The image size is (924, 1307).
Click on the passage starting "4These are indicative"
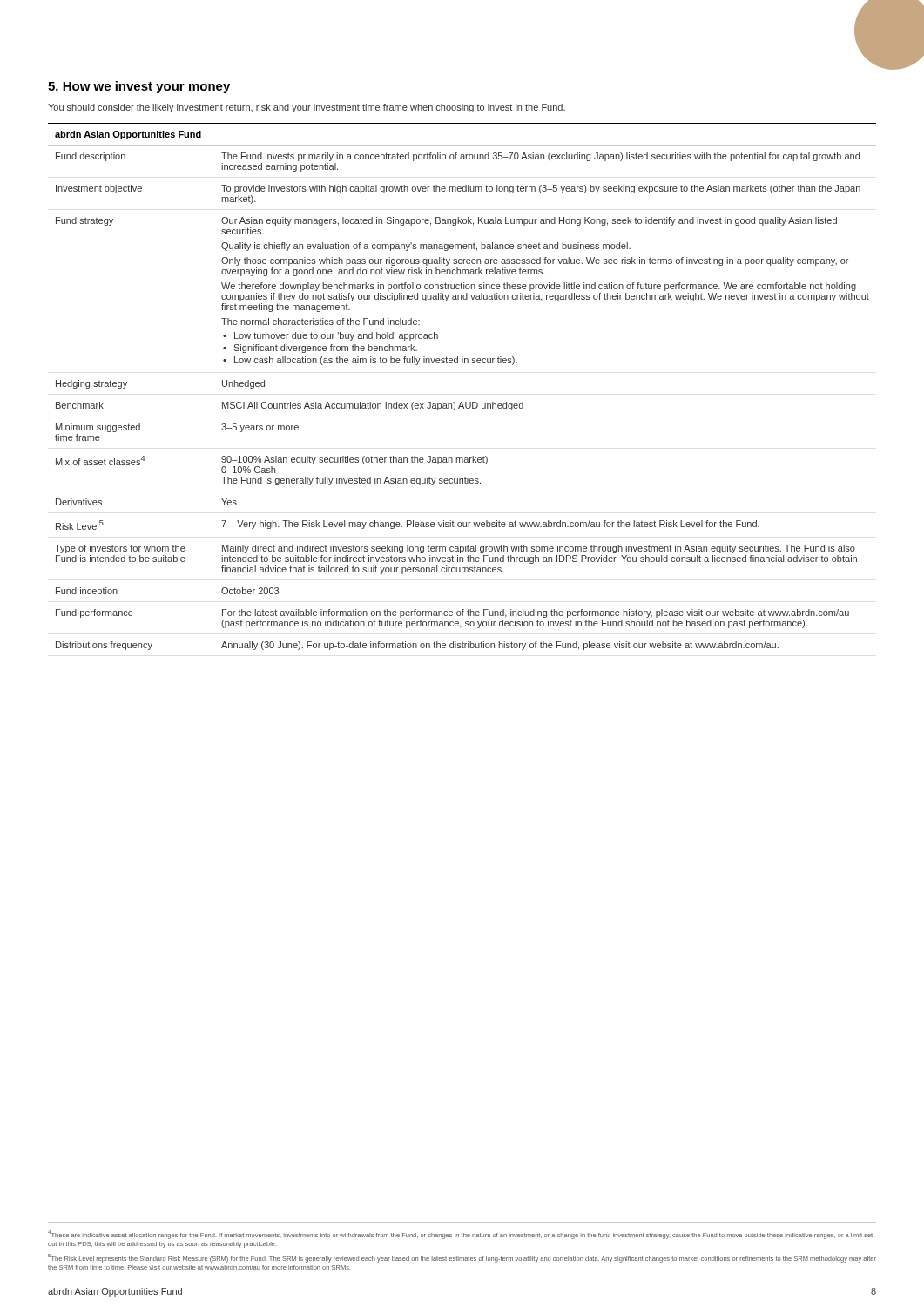462,1250
